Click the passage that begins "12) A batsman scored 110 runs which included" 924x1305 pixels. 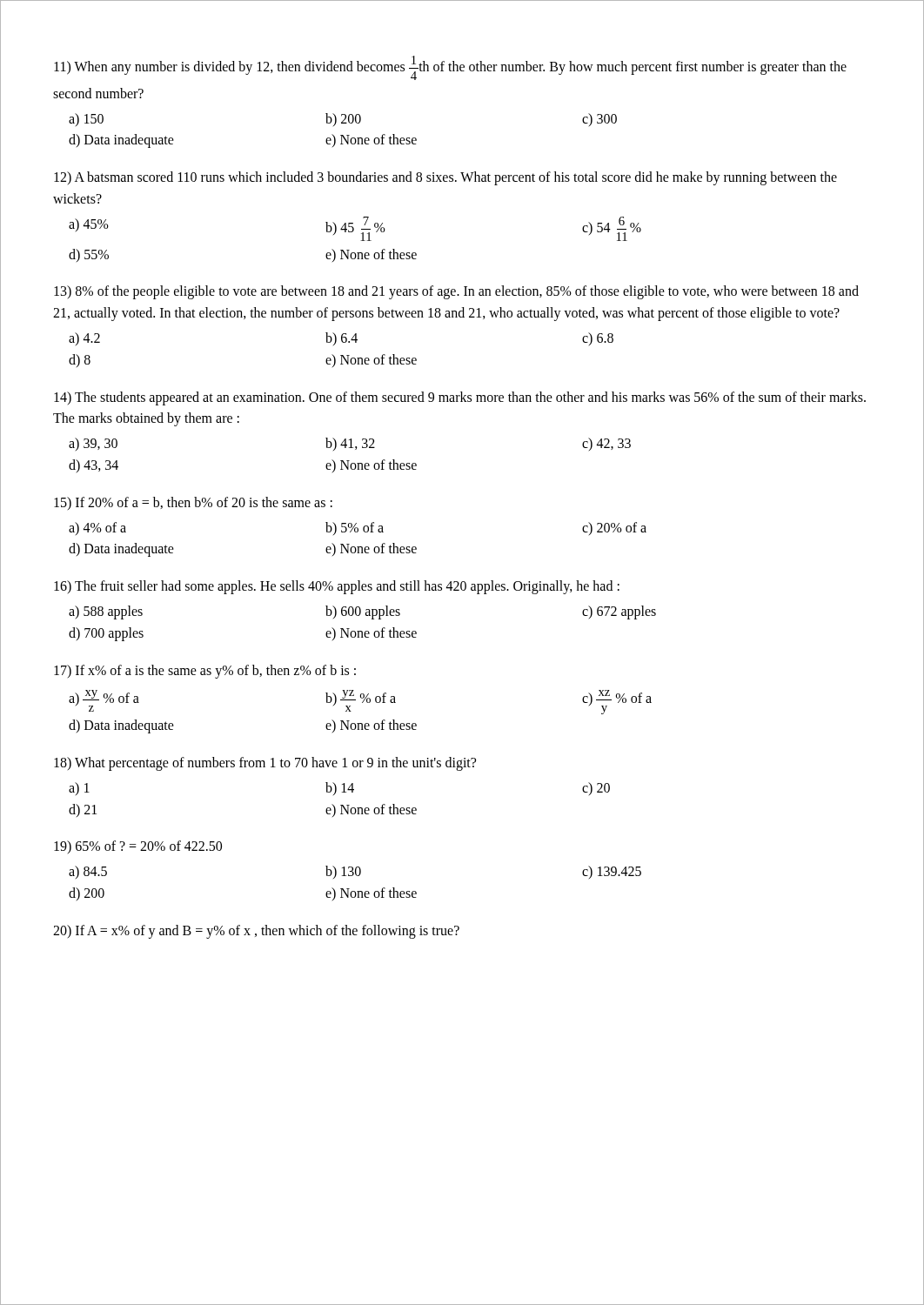tap(445, 178)
